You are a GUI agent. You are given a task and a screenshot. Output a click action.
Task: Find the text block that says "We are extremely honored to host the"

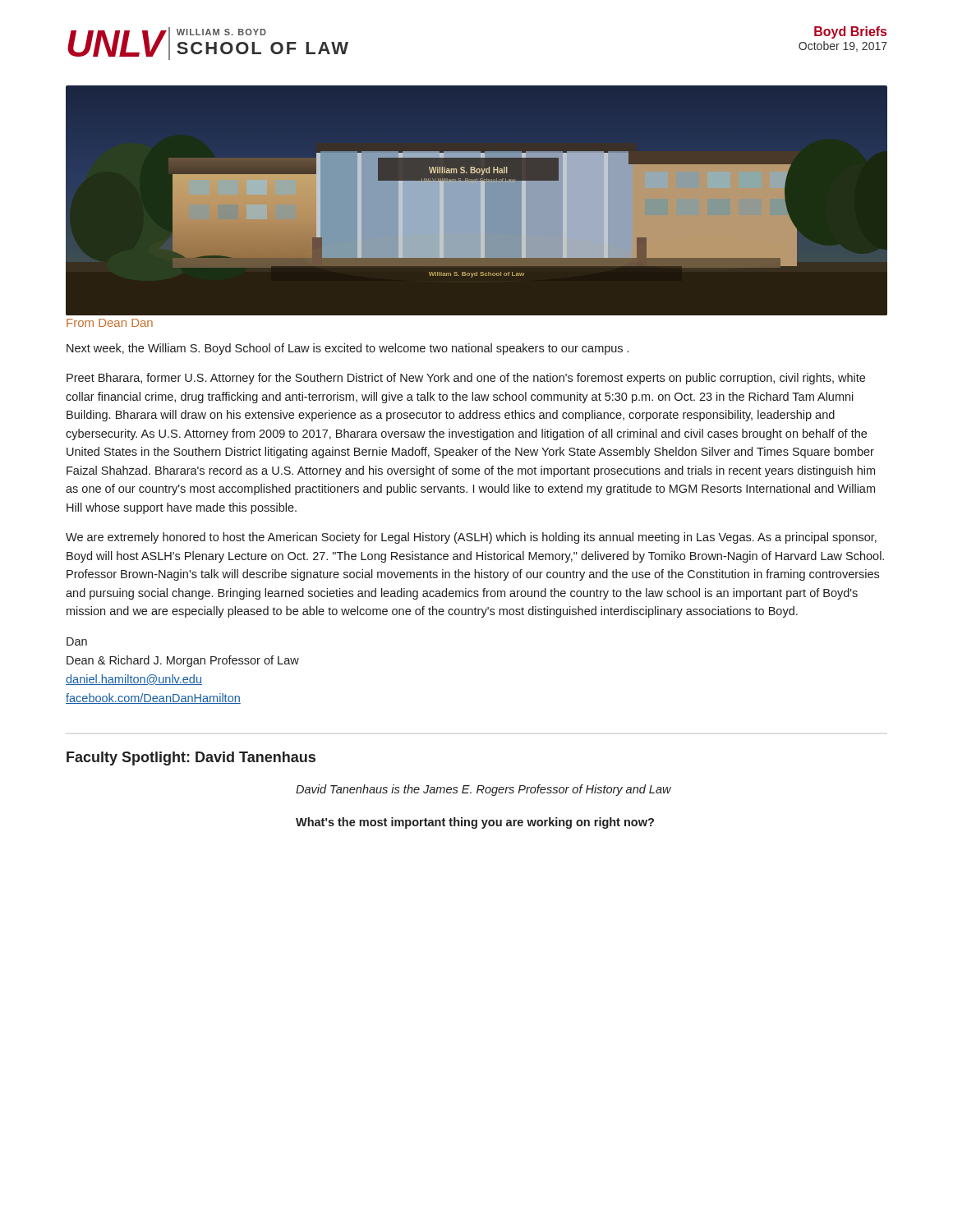coord(475,574)
